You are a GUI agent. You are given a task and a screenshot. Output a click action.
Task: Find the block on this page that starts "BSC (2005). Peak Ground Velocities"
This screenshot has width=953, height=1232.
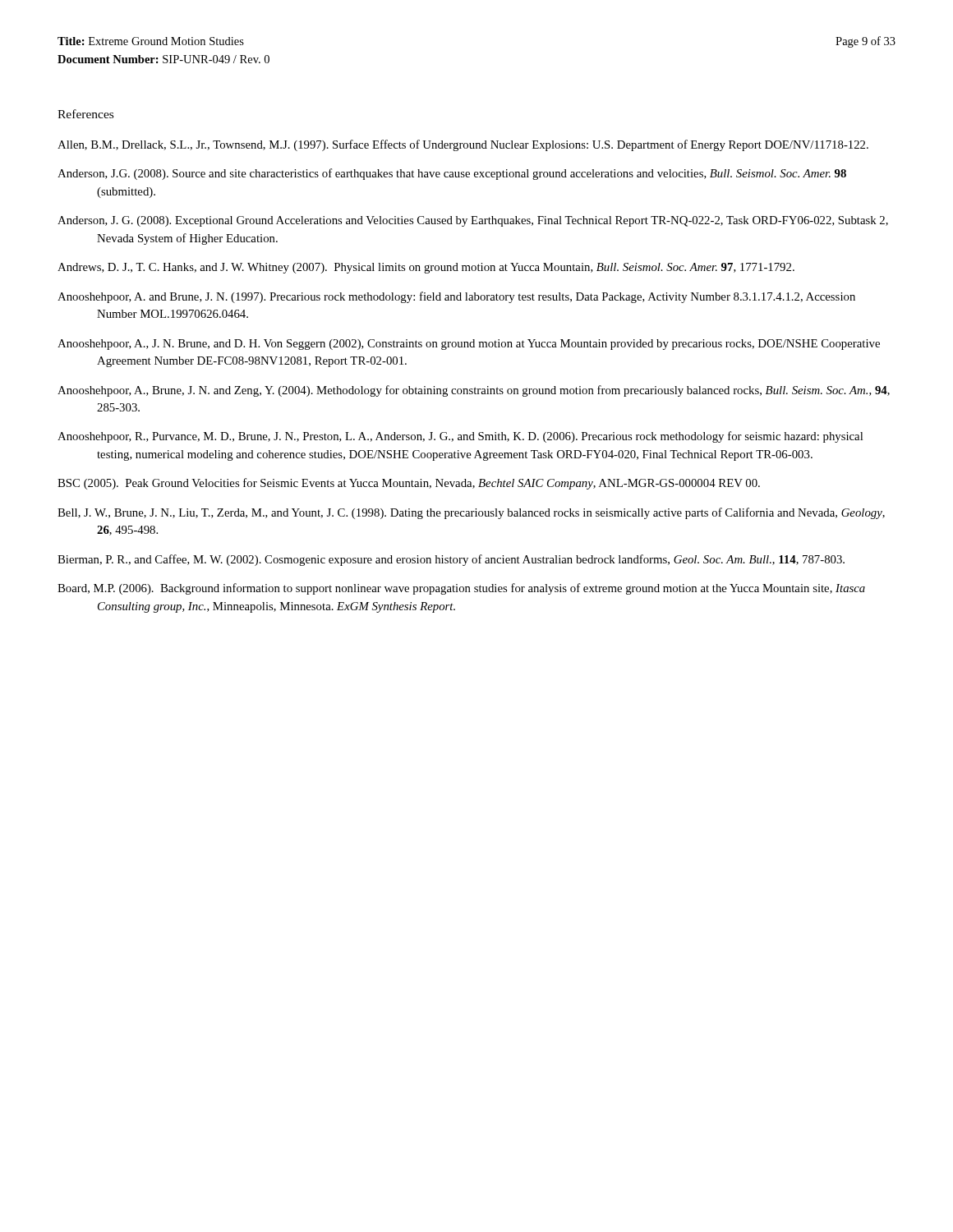click(476, 484)
